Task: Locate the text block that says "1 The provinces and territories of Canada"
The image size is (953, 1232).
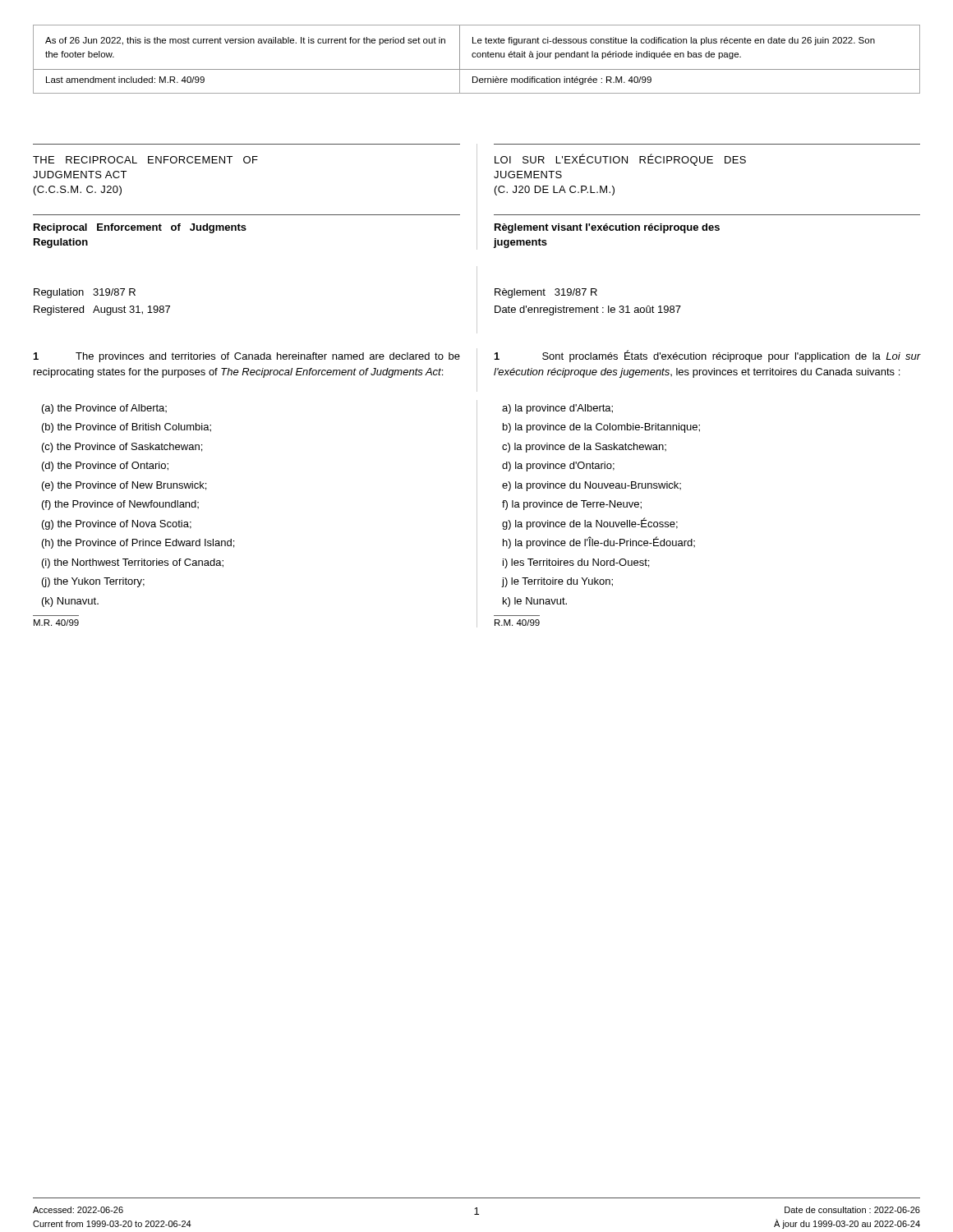Action: click(246, 364)
